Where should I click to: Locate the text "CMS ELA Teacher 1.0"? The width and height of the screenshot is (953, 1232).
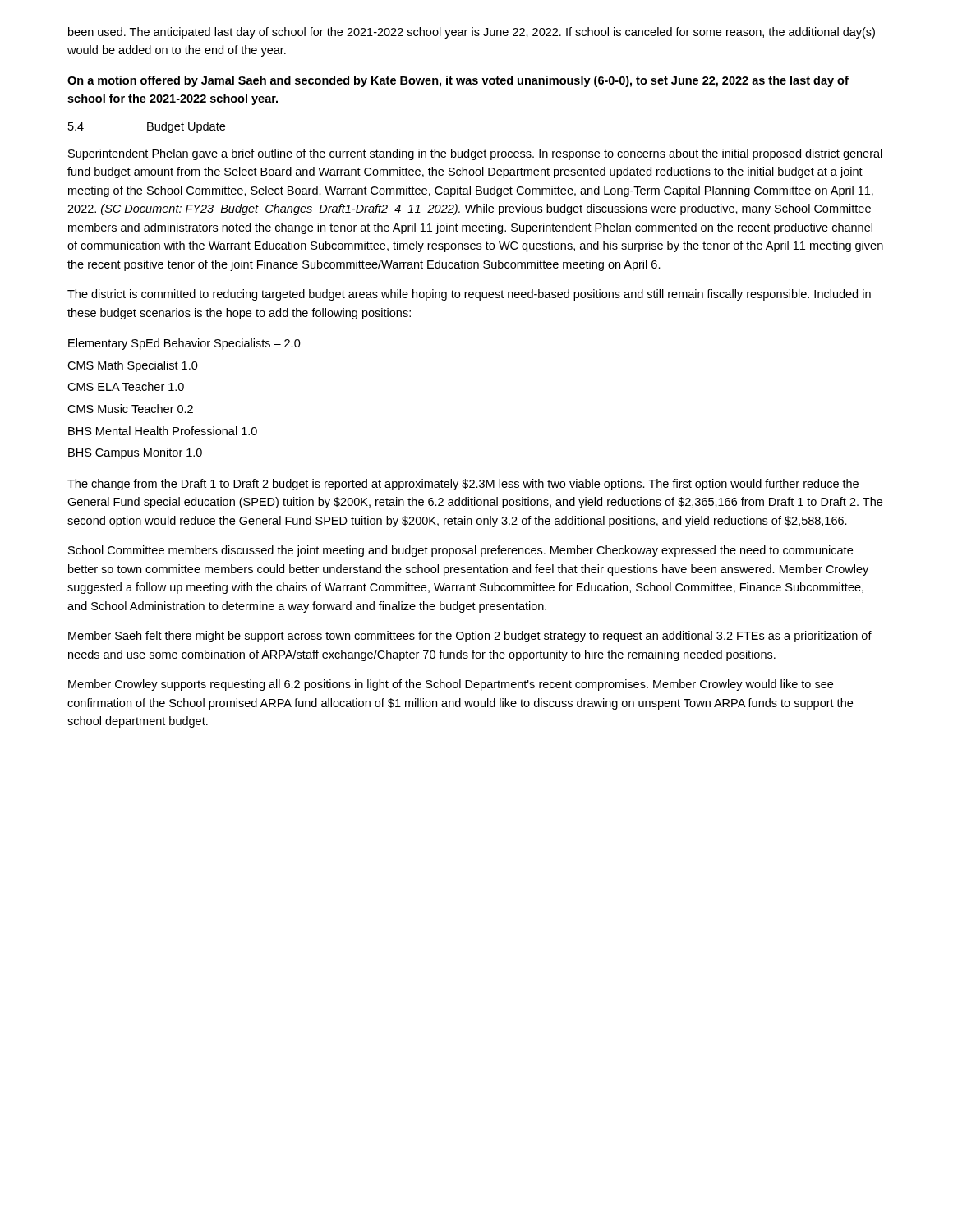coord(126,387)
